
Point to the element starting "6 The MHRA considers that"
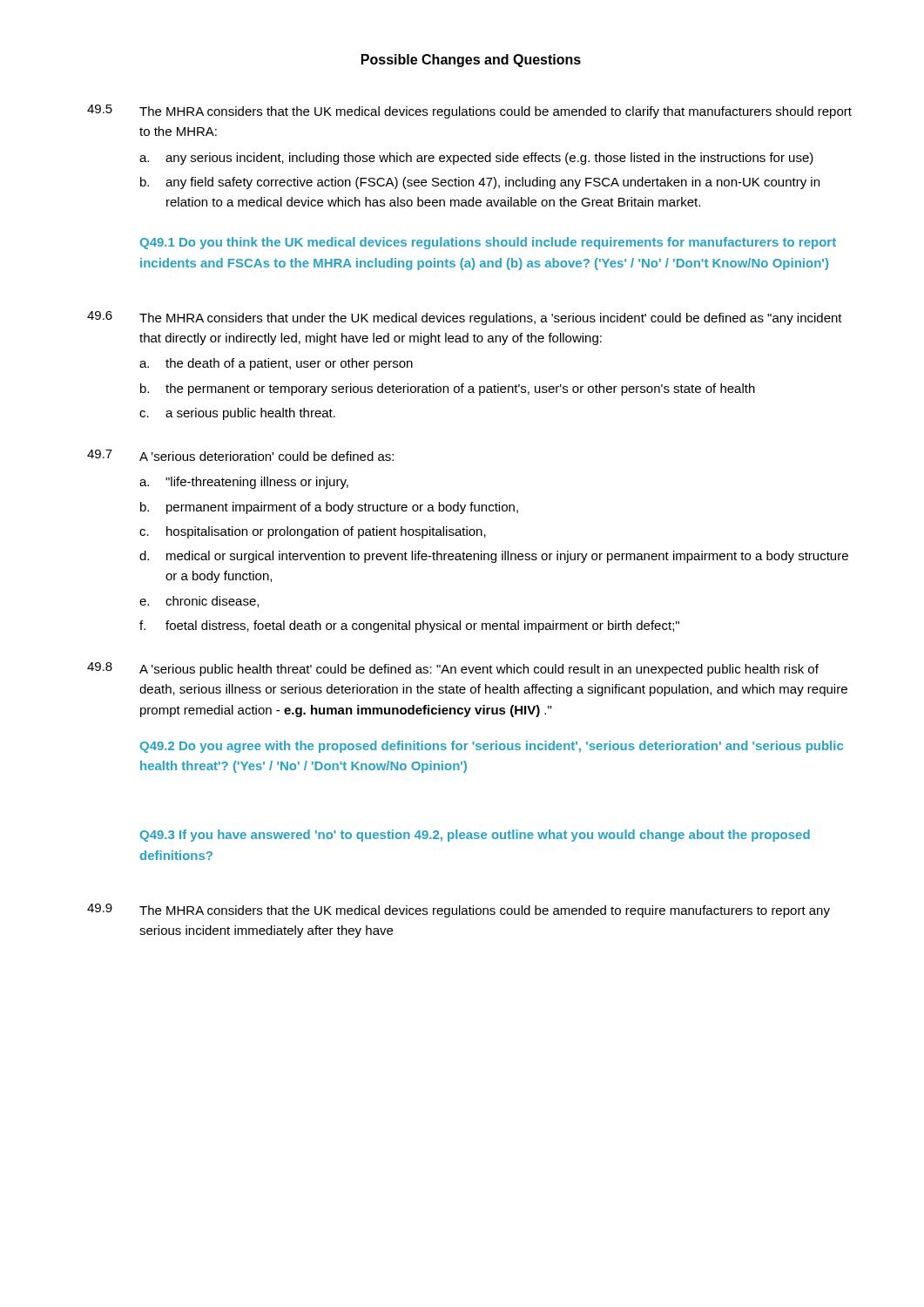click(465, 318)
